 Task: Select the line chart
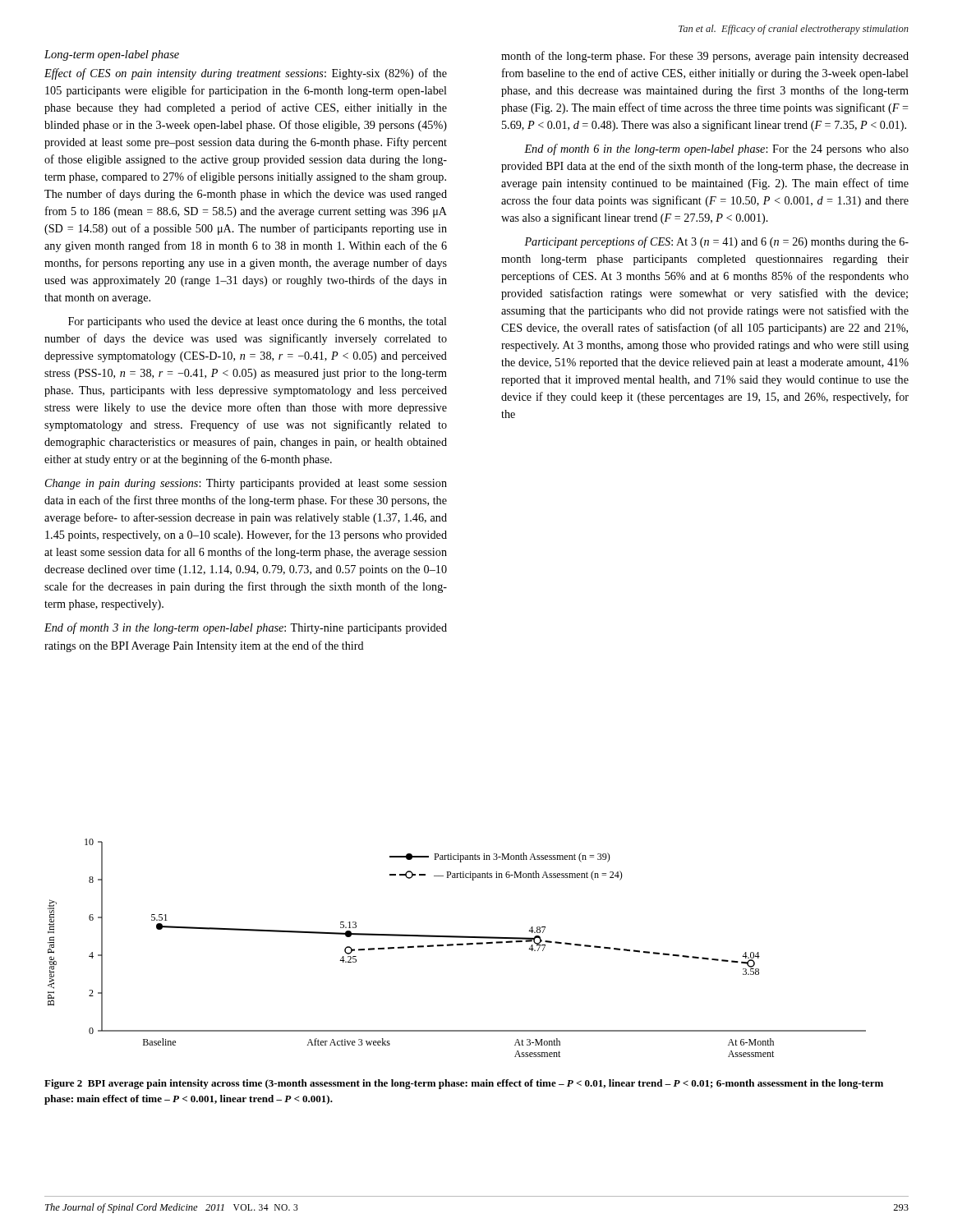pos(476,953)
